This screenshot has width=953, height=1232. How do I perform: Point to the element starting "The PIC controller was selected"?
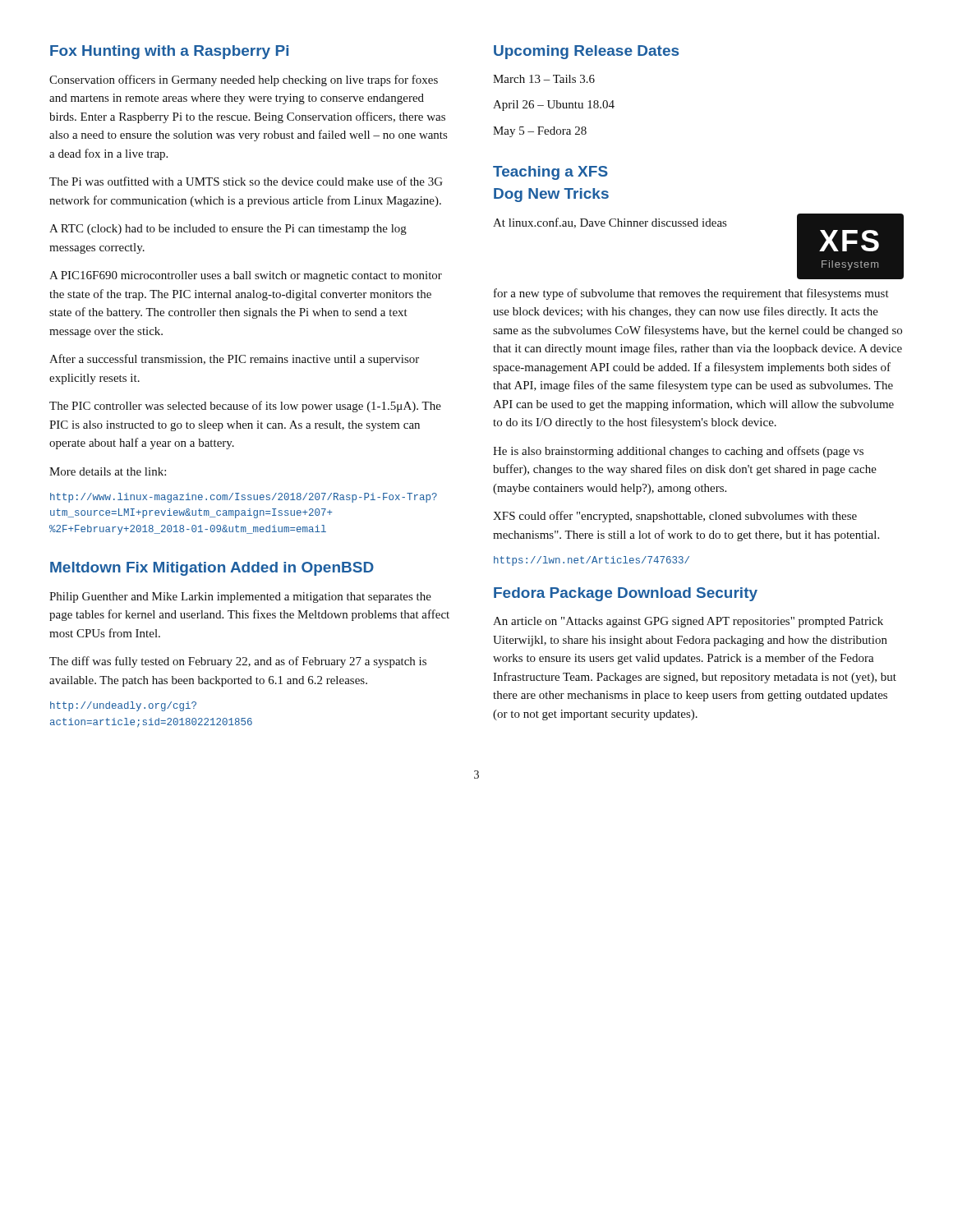tap(245, 424)
